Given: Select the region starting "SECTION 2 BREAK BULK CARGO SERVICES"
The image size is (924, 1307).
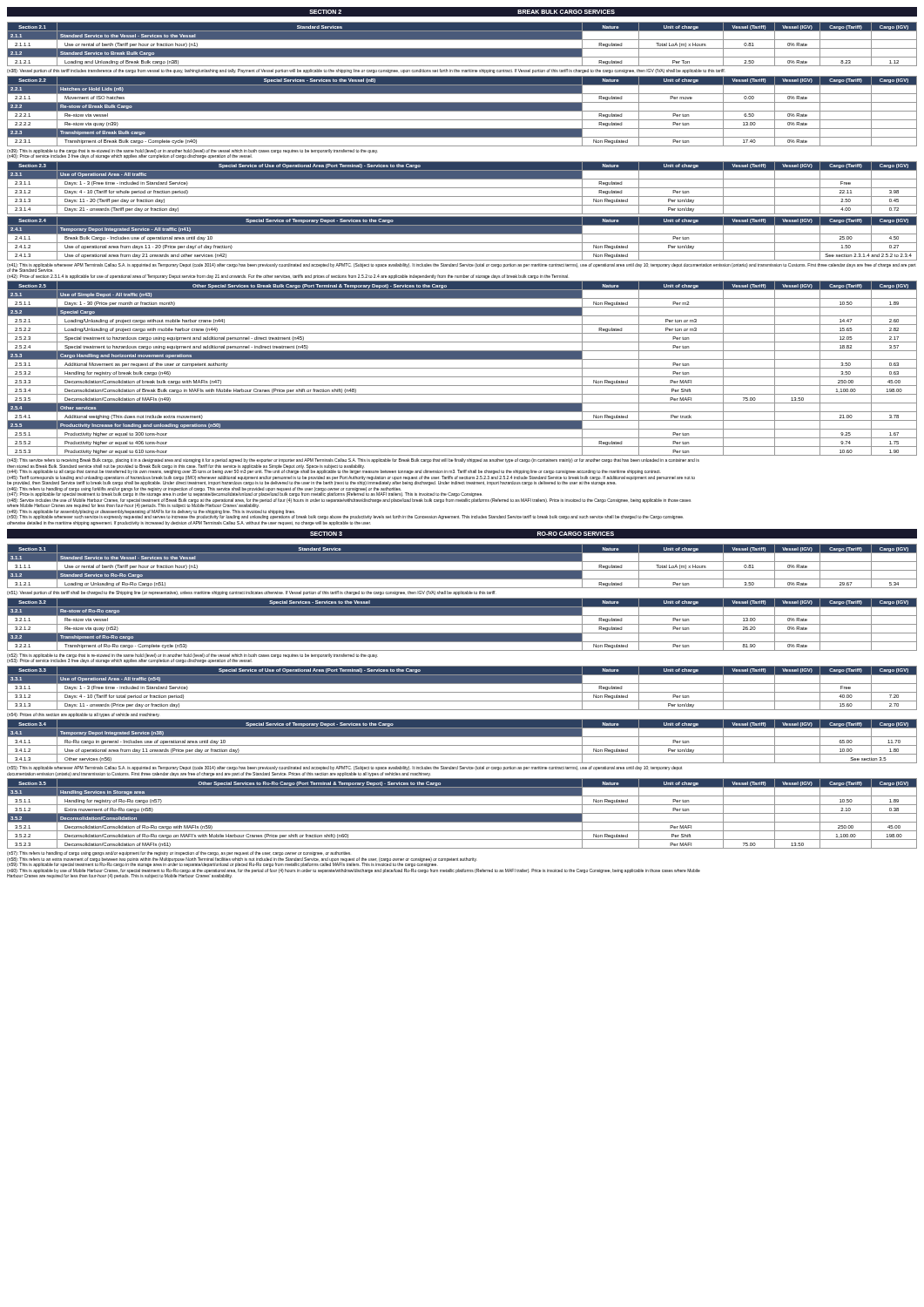Looking at the screenshot, I should pyautogui.click(x=462, y=12).
